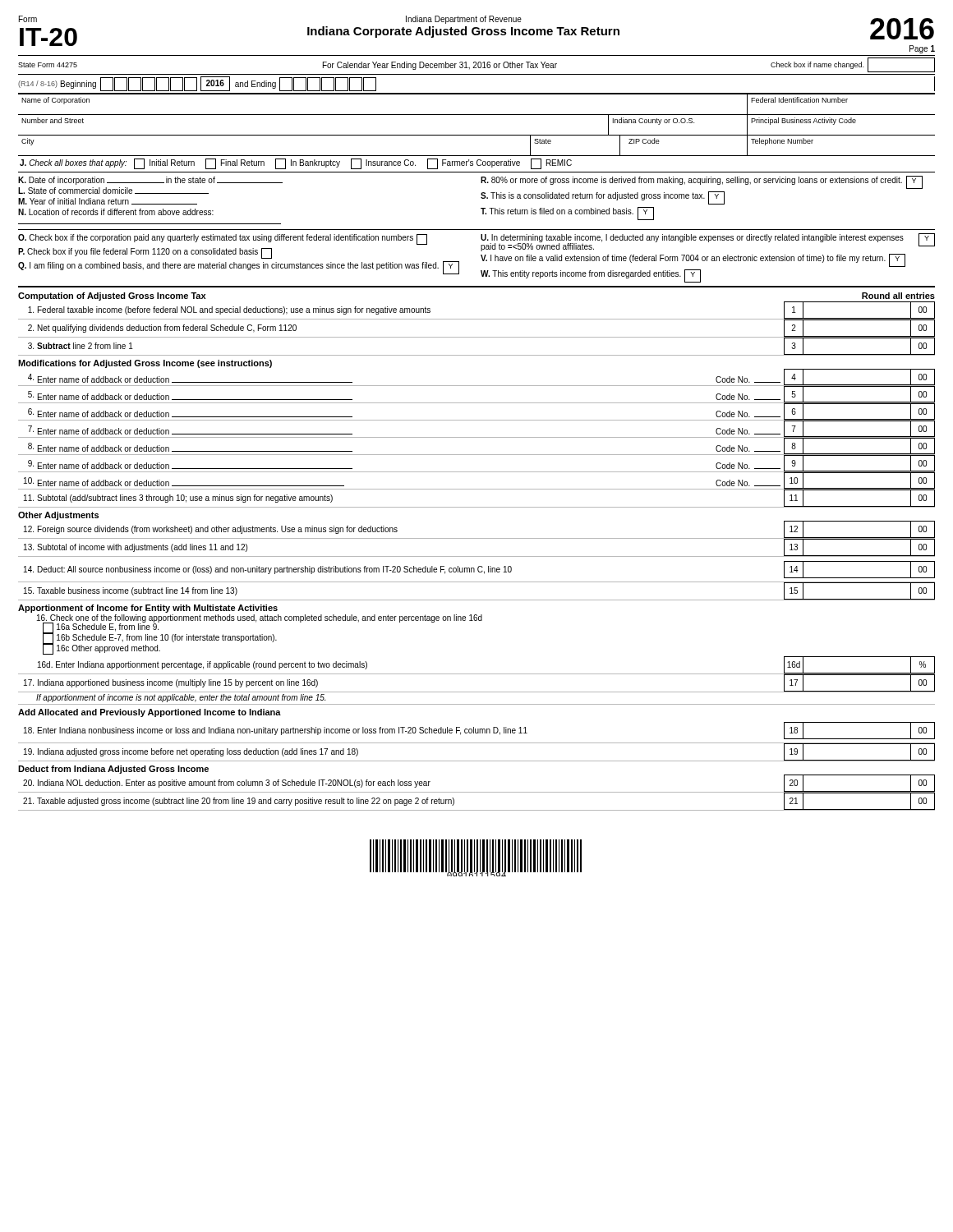Viewport: 953px width, 1232px height.
Task: Locate the section header that opens with "Deduct from Indiana"
Action: (x=114, y=769)
